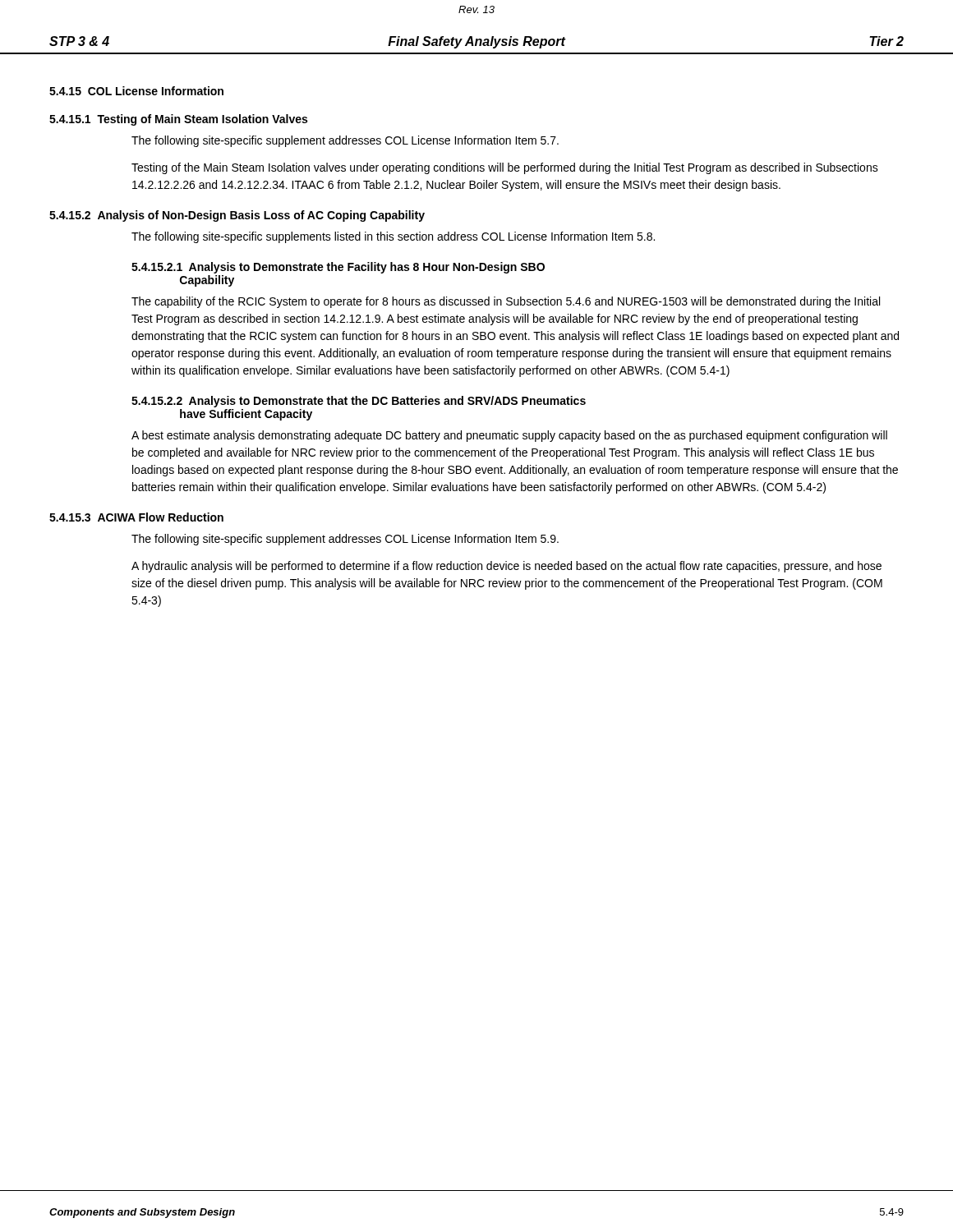Viewport: 953px width, 1232px height.
Task: Find the text starting "The capability of the RCIC System"
Action: coord(516,336)
